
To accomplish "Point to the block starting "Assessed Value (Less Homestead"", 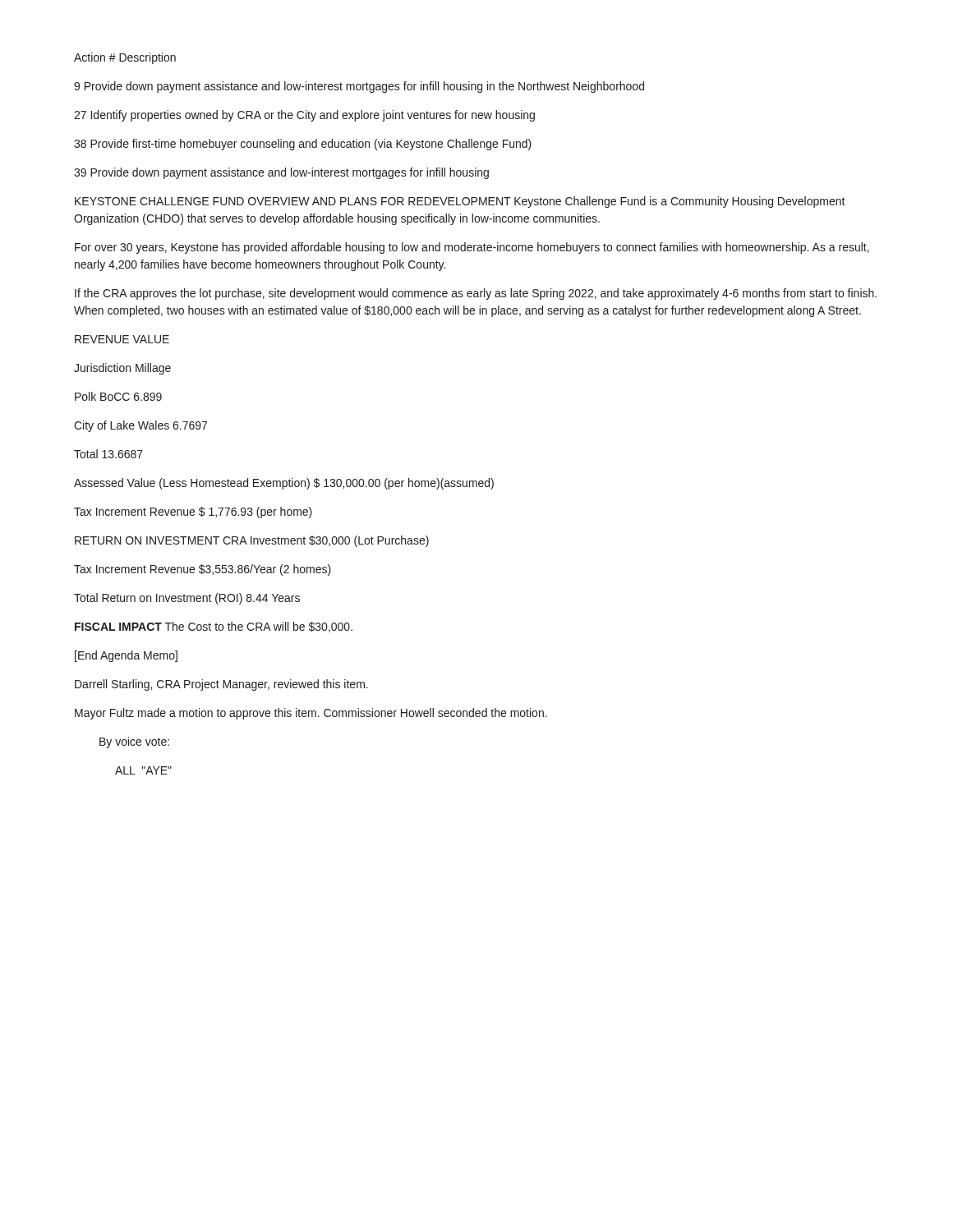I will pyautogui.click(x=284, y=483).
